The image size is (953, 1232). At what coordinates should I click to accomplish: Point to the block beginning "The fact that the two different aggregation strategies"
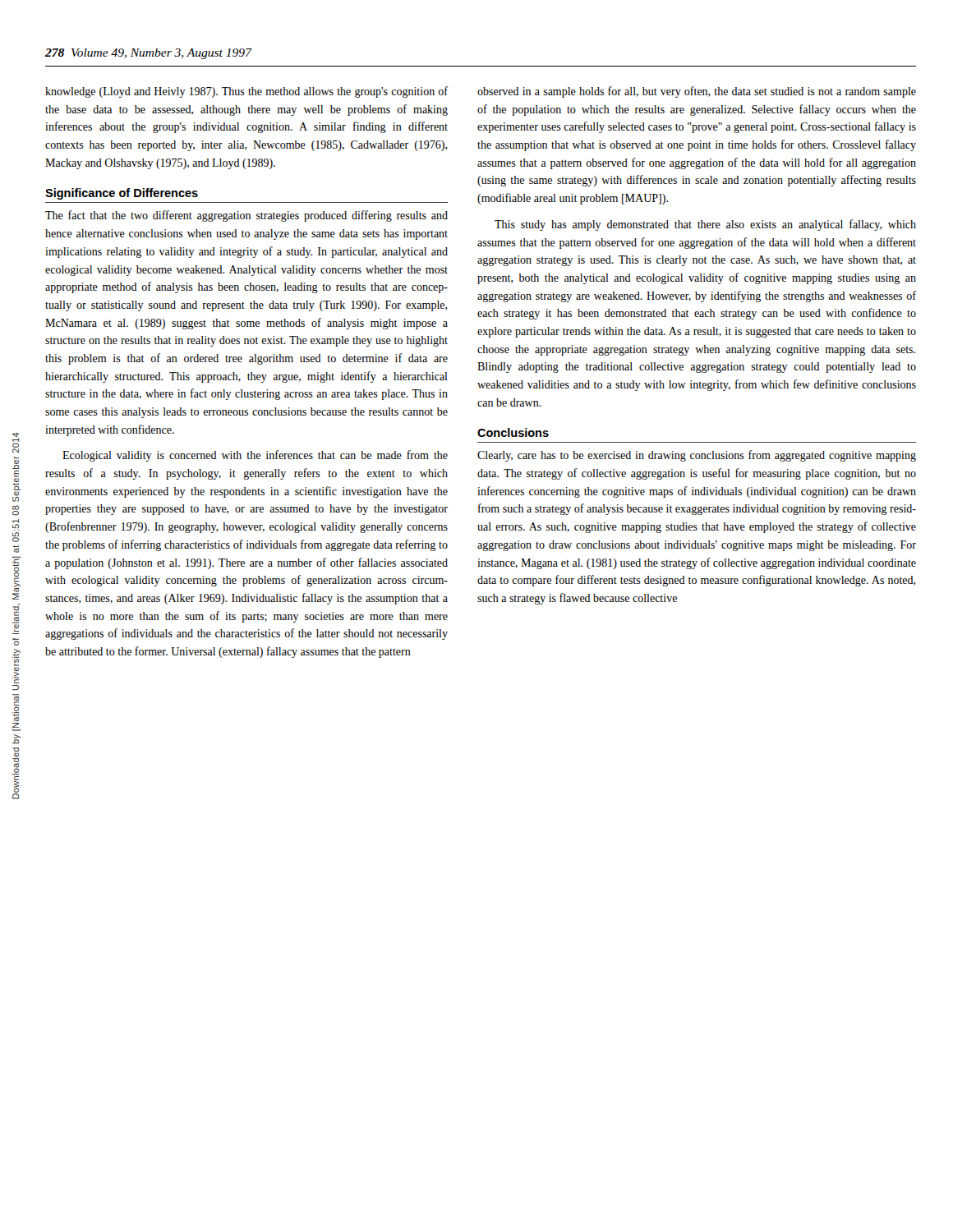click(246, 216)
